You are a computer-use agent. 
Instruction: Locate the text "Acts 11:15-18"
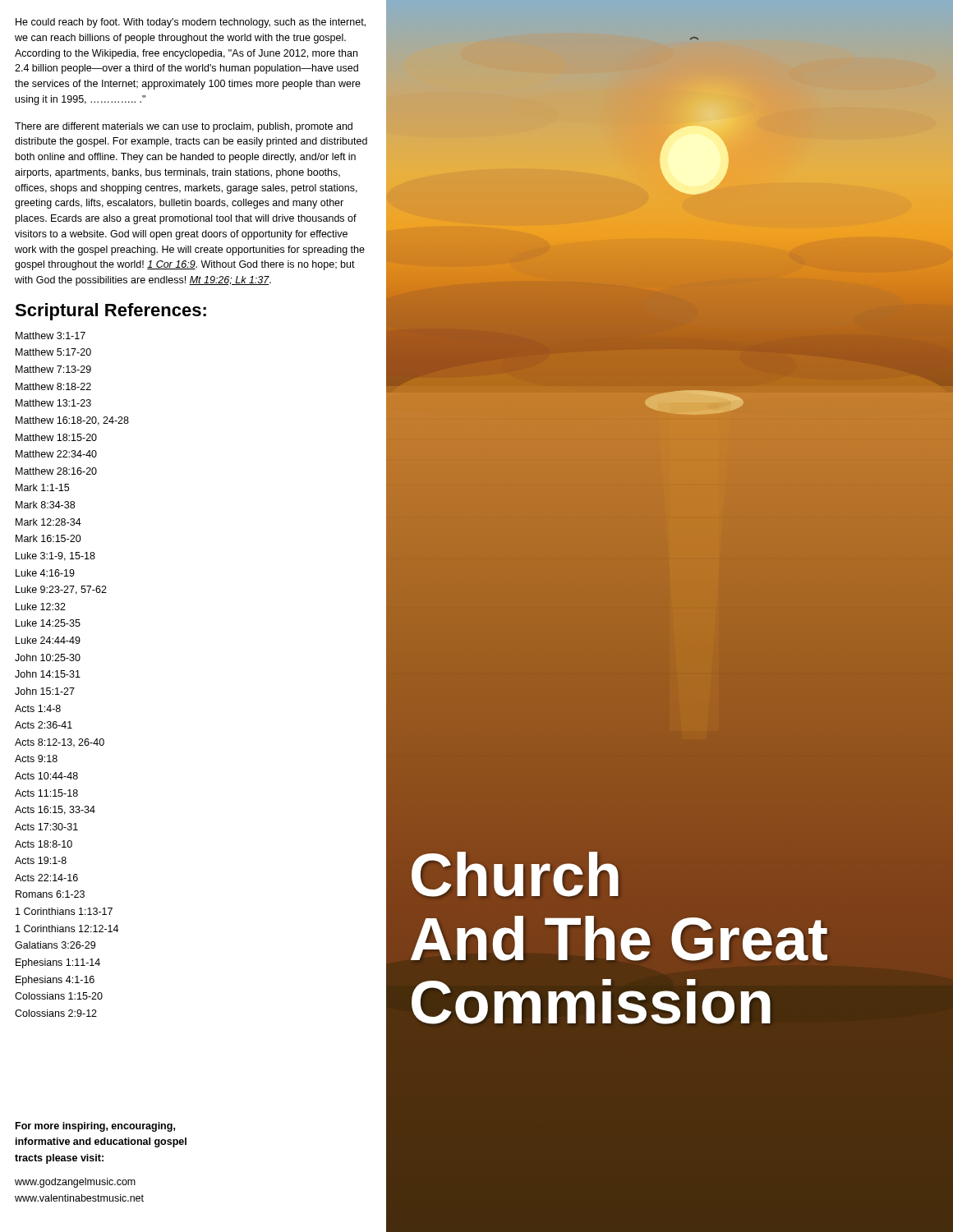click(x=46, y=793)
